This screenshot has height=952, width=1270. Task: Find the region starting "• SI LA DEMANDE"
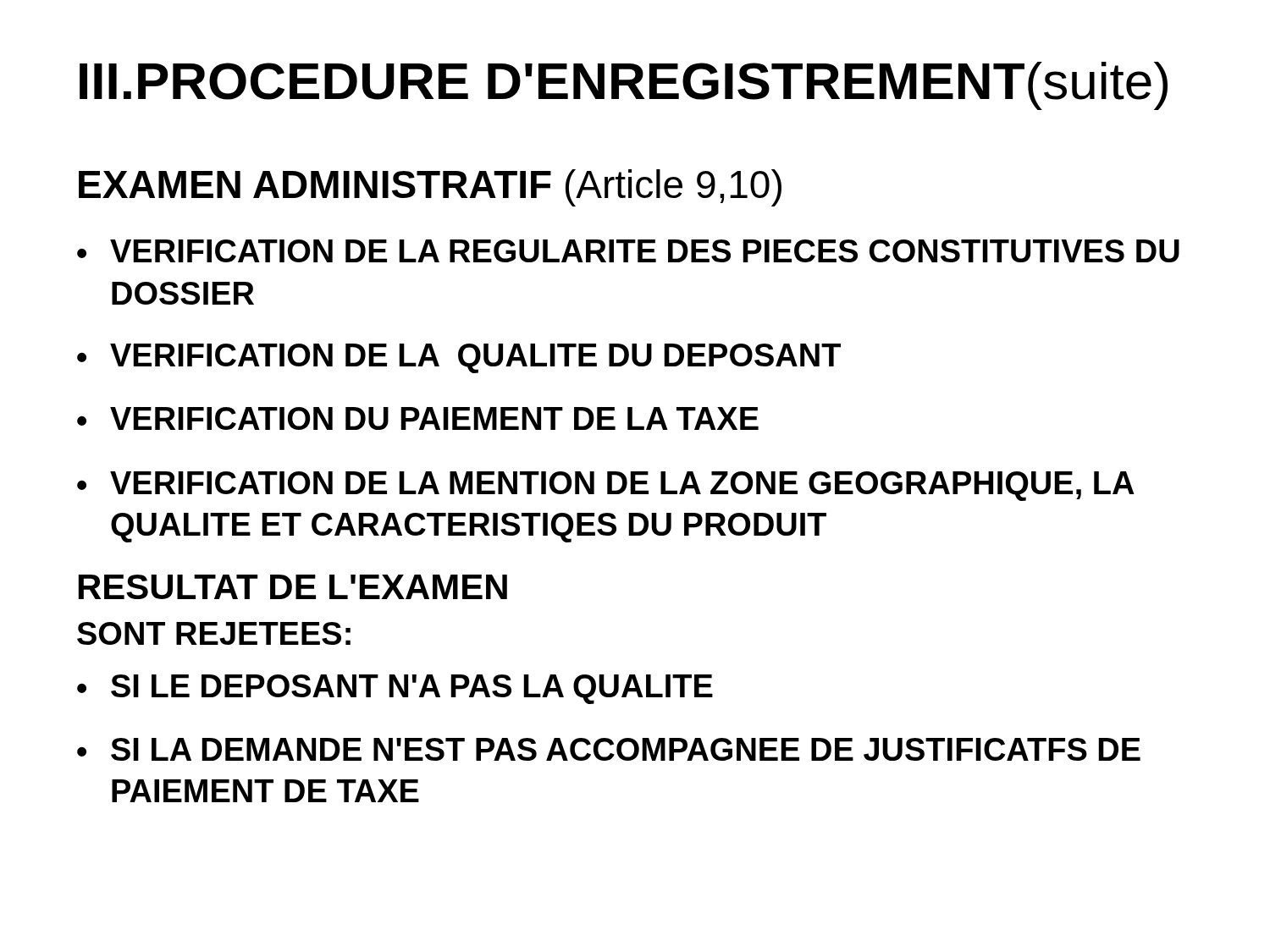[x=635, y=771]
